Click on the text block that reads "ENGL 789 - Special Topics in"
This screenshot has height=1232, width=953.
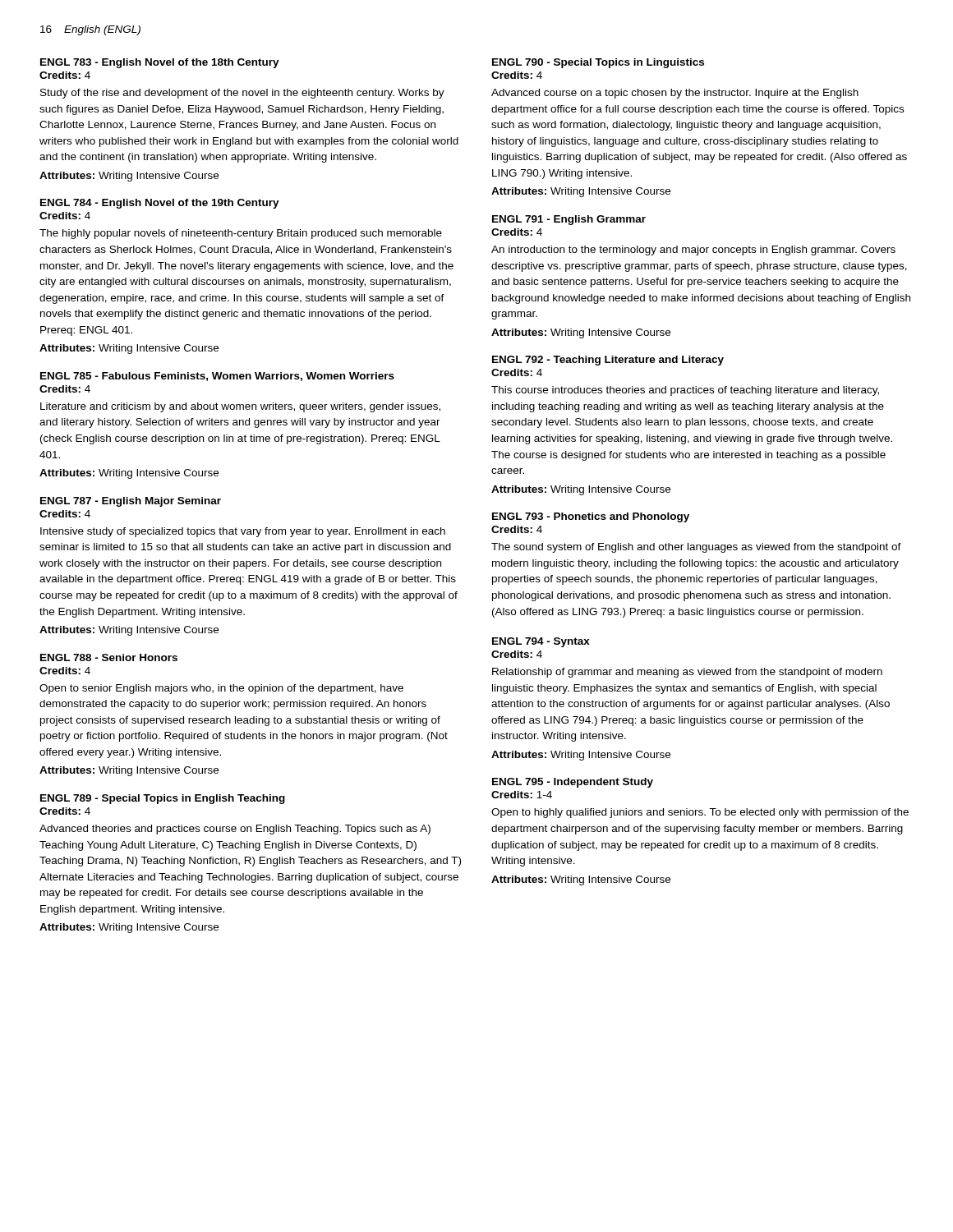pos(251,864)
